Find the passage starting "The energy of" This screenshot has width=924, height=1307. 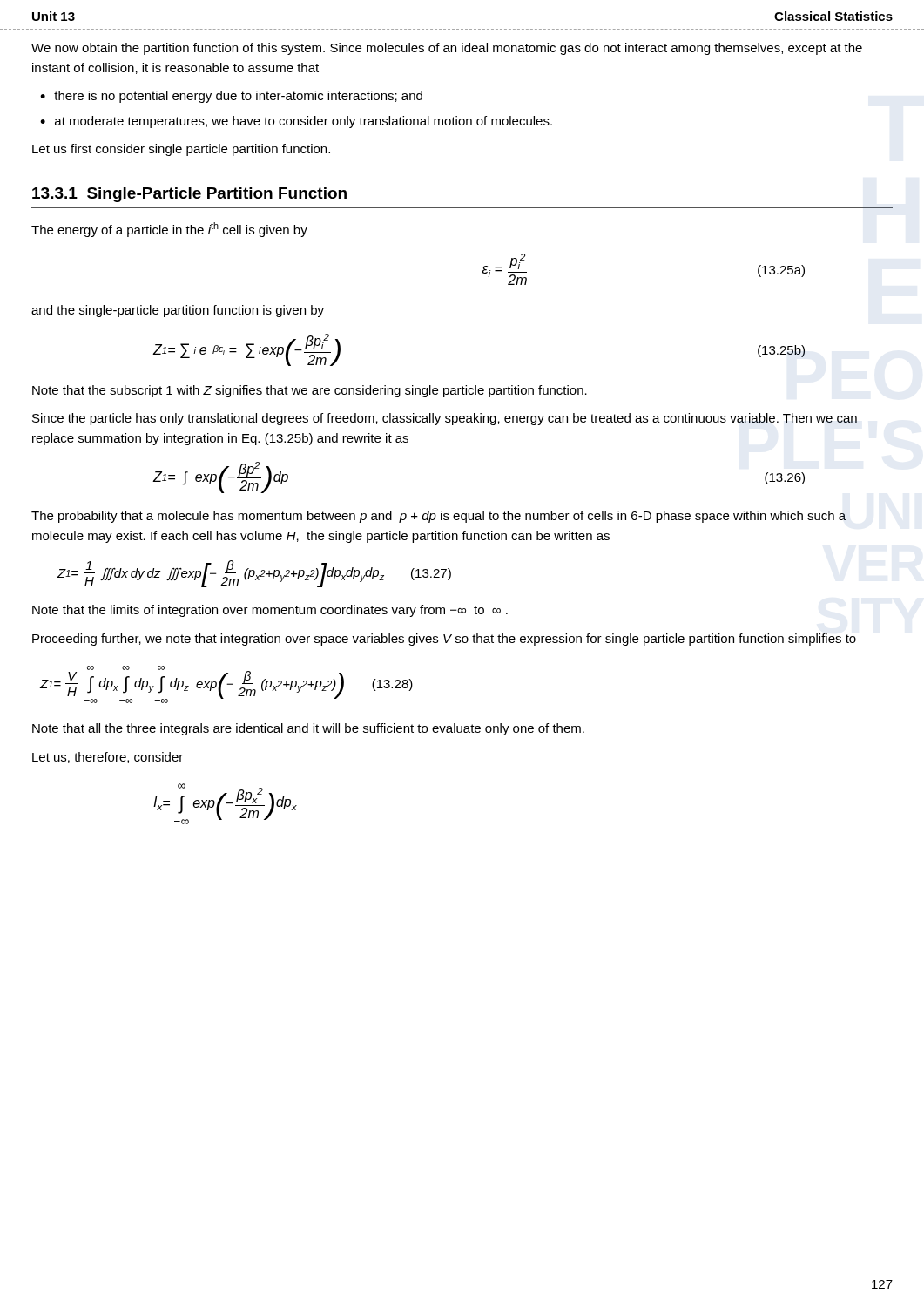click(169, 228)
